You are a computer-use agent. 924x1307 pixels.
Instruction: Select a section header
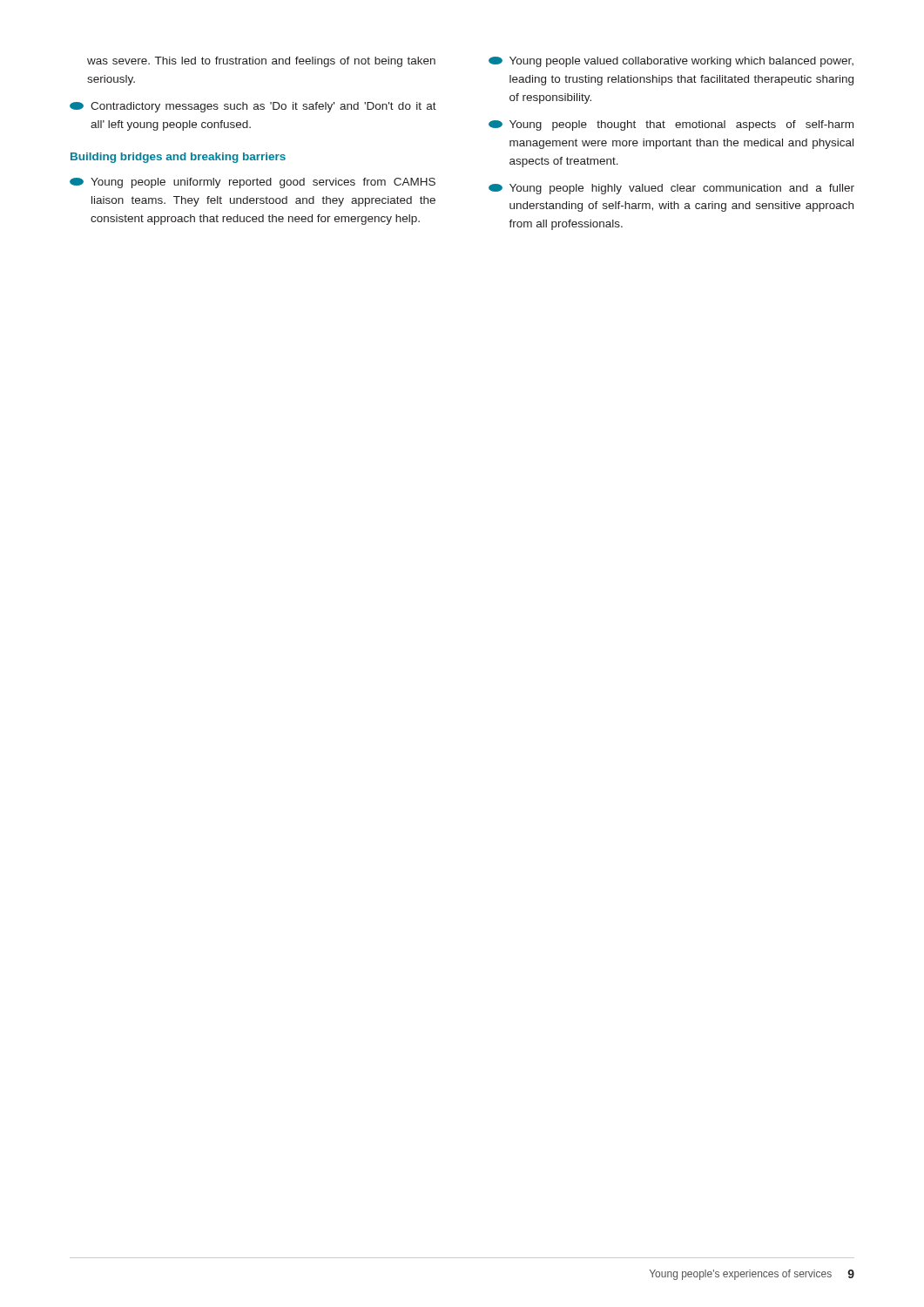click(178, 156)
